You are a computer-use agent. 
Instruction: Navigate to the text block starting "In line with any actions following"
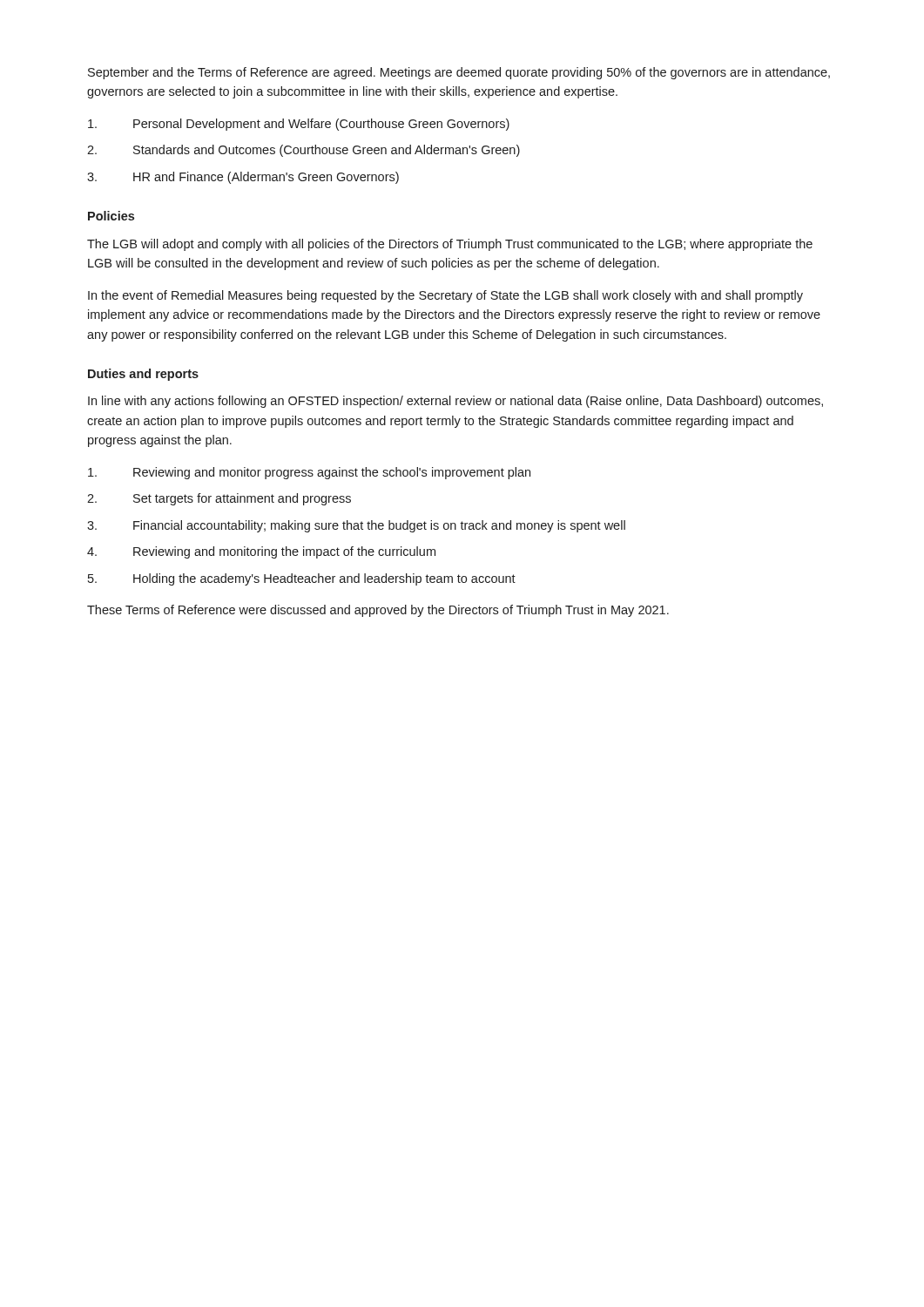(456, 421)
